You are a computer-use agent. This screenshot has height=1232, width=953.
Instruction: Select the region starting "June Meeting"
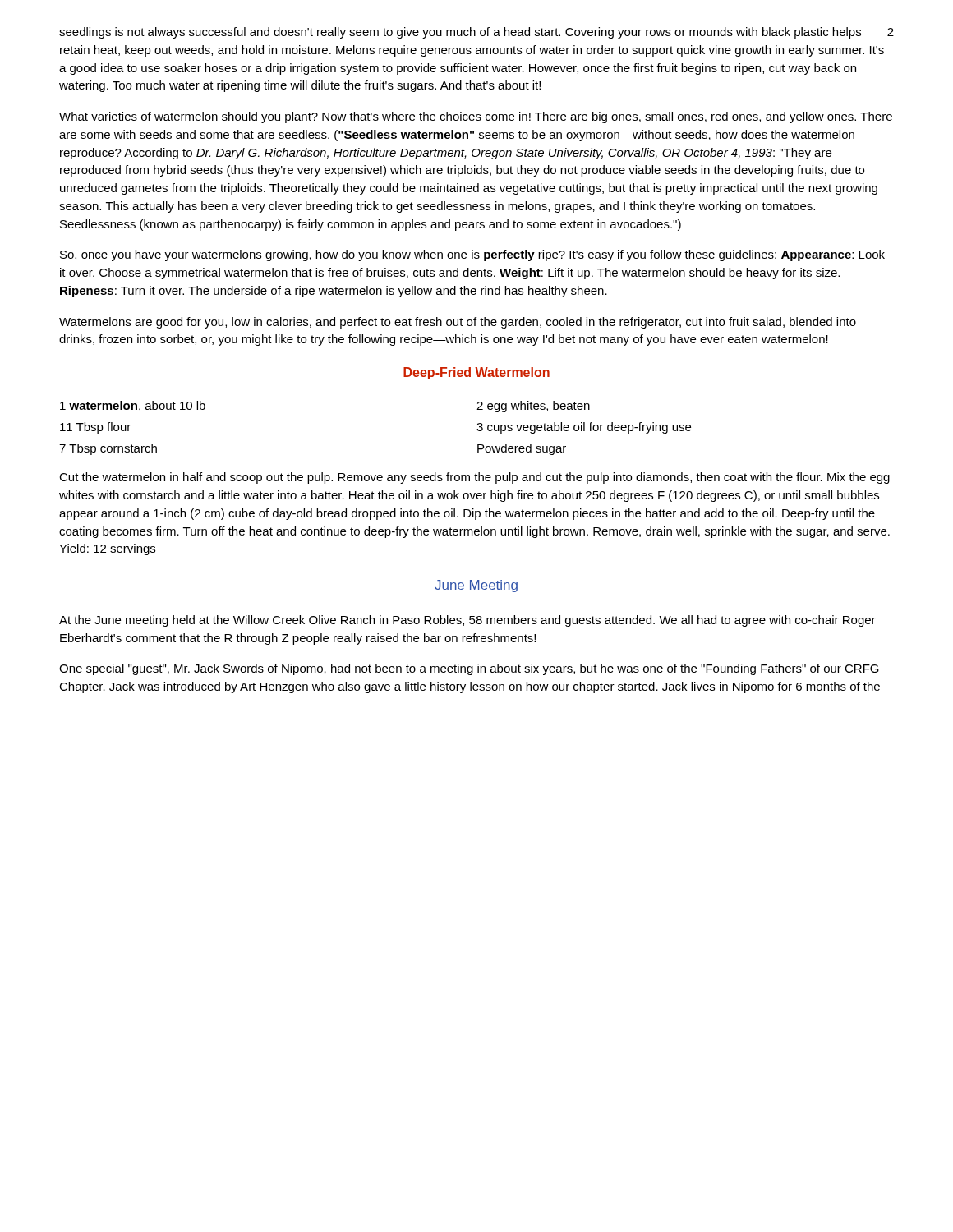[476, 585]
